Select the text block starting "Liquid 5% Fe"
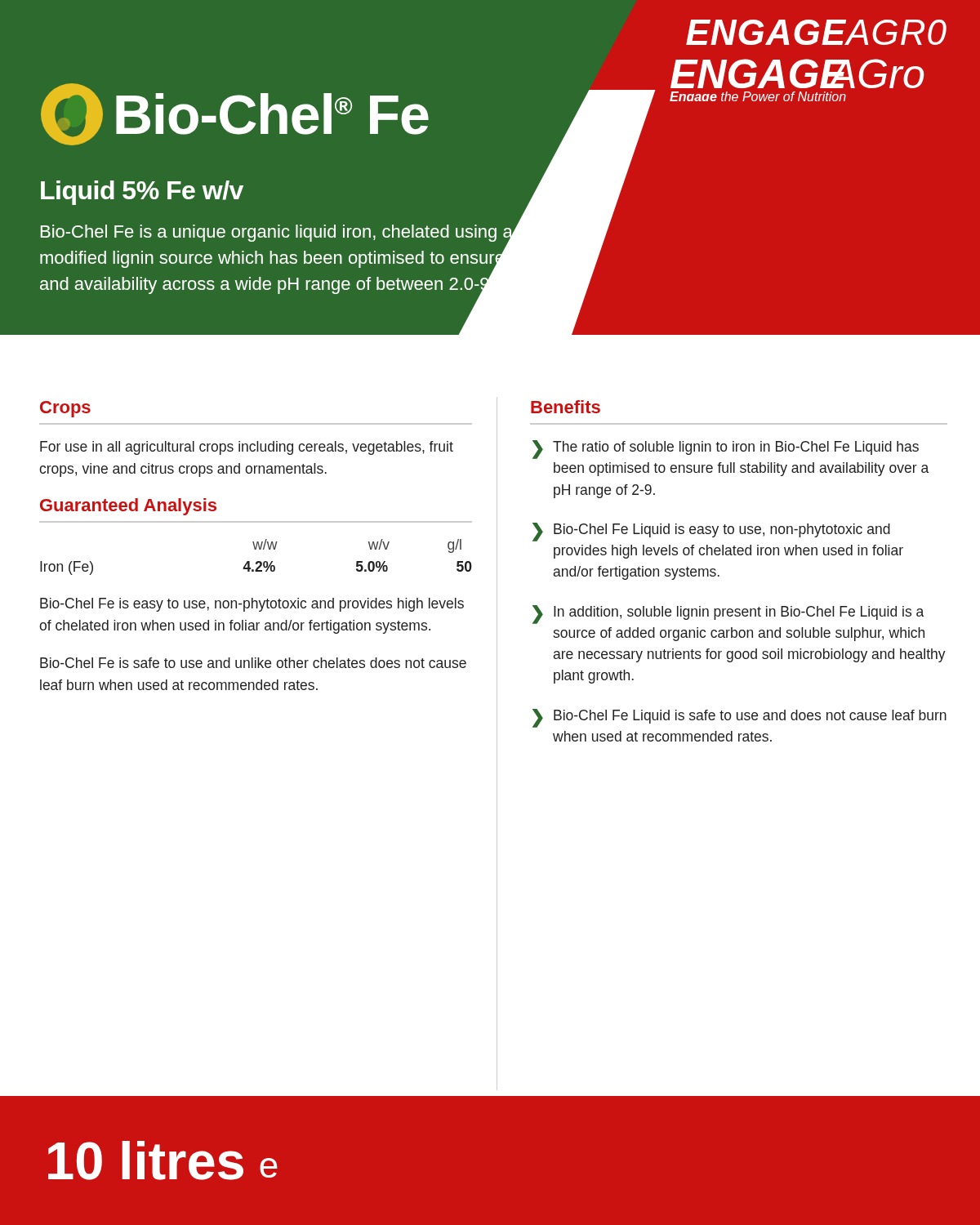980x1225 pixels. pyautogui.click(x=141, y=190)
